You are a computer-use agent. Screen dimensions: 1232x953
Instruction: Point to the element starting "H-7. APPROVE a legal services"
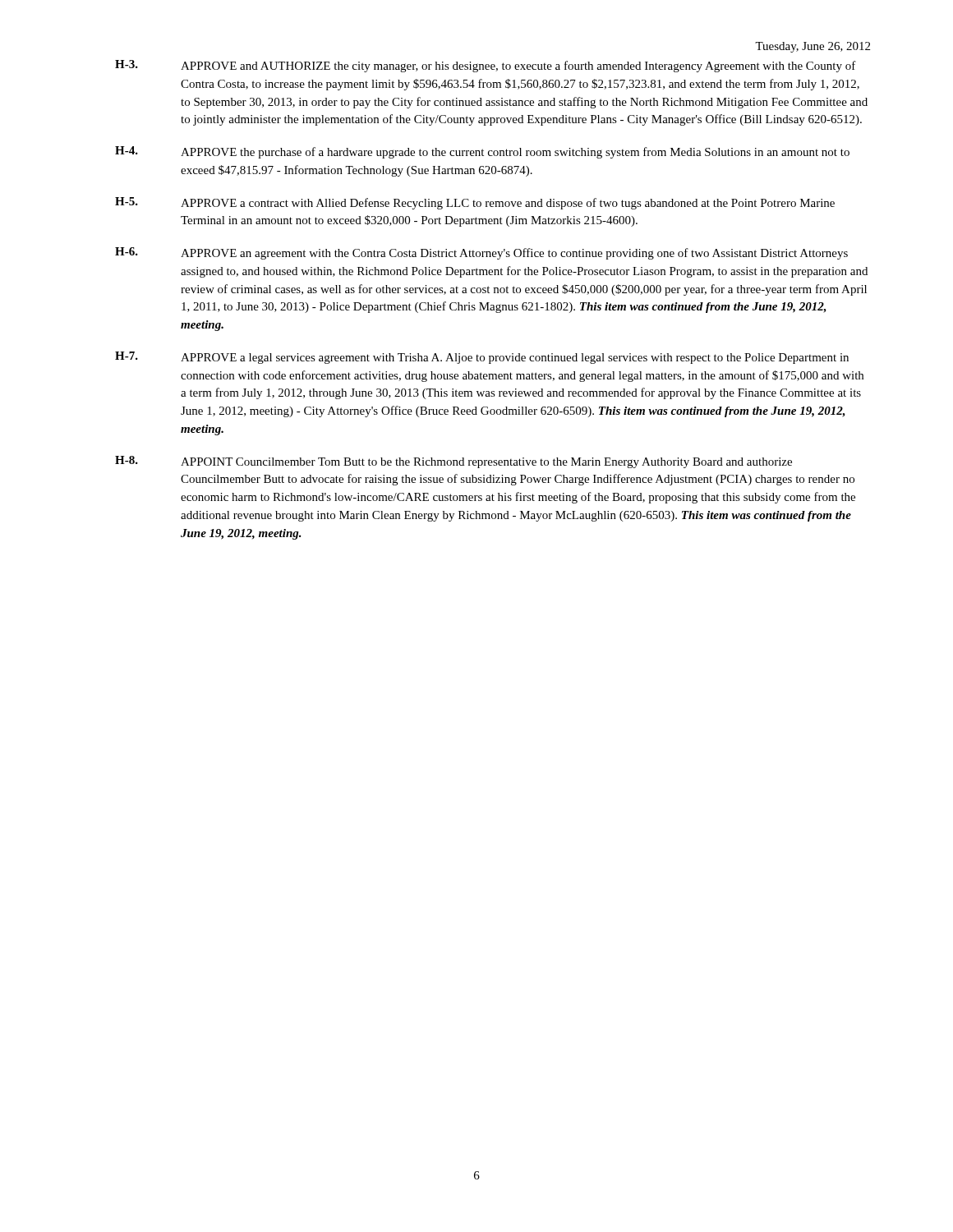(x=493, y=394)
